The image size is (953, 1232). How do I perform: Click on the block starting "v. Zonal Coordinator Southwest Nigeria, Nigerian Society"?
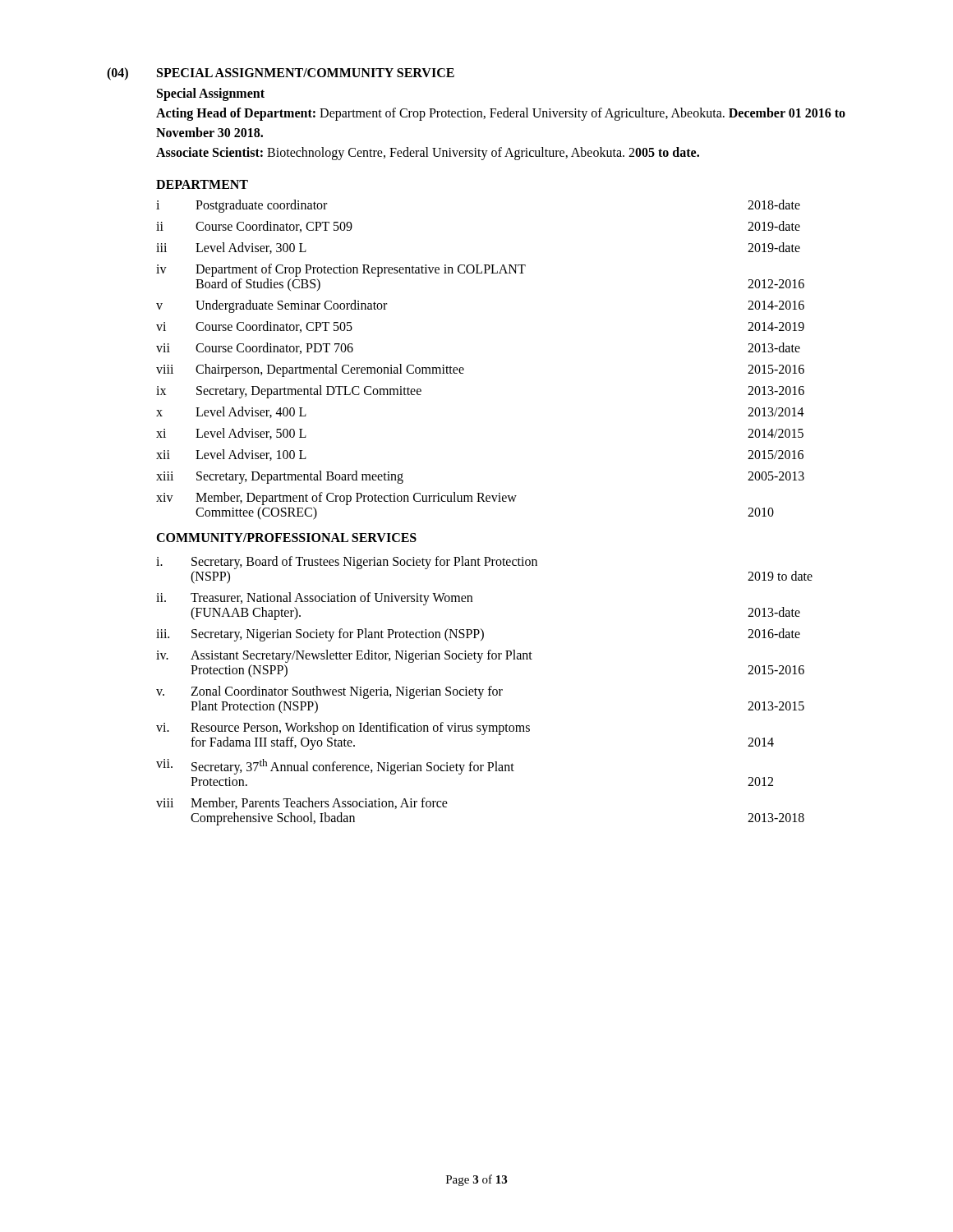(x=501, y=699)
